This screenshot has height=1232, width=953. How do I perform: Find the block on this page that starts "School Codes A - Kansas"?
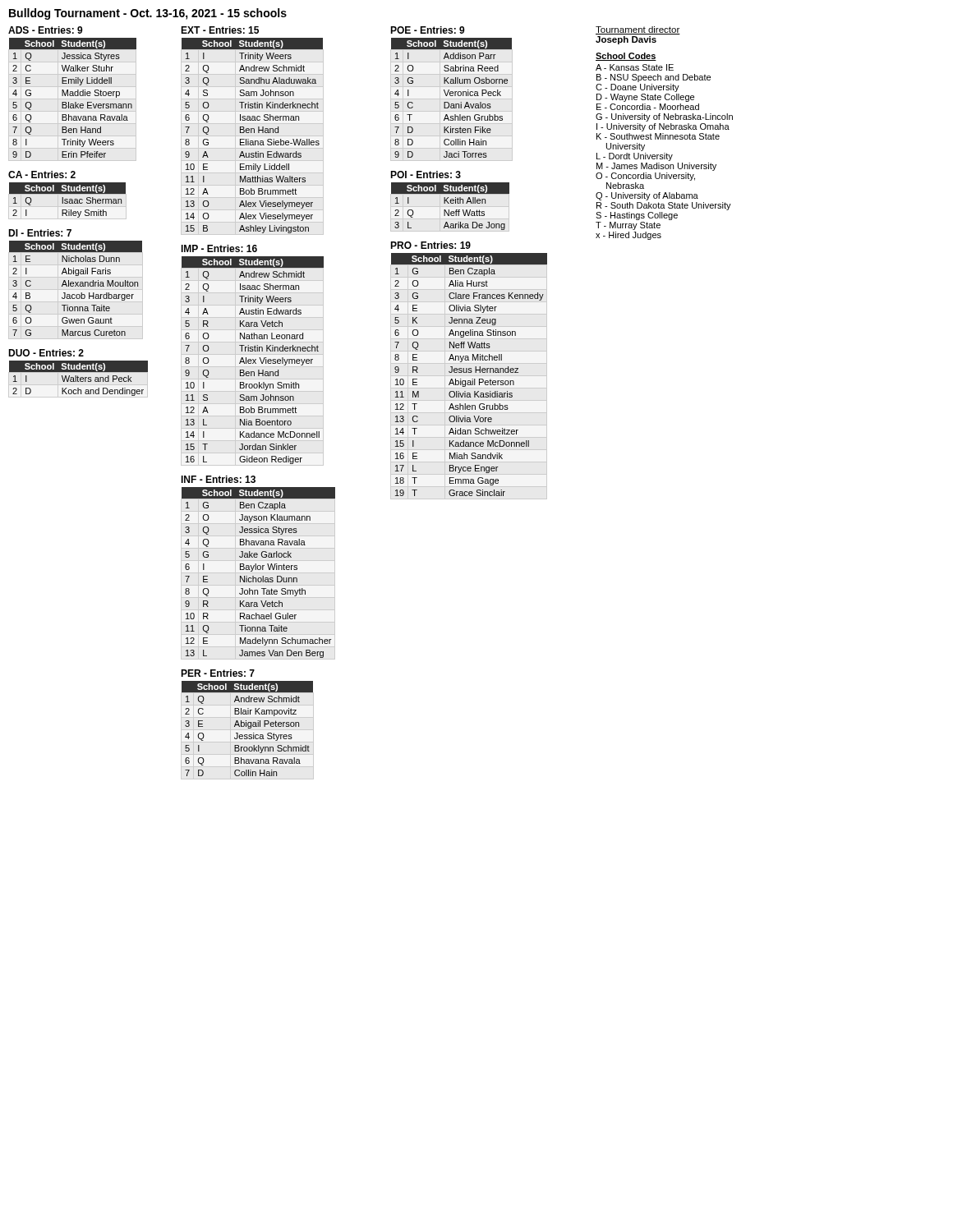pyautogui.click(x=626, y=57)
